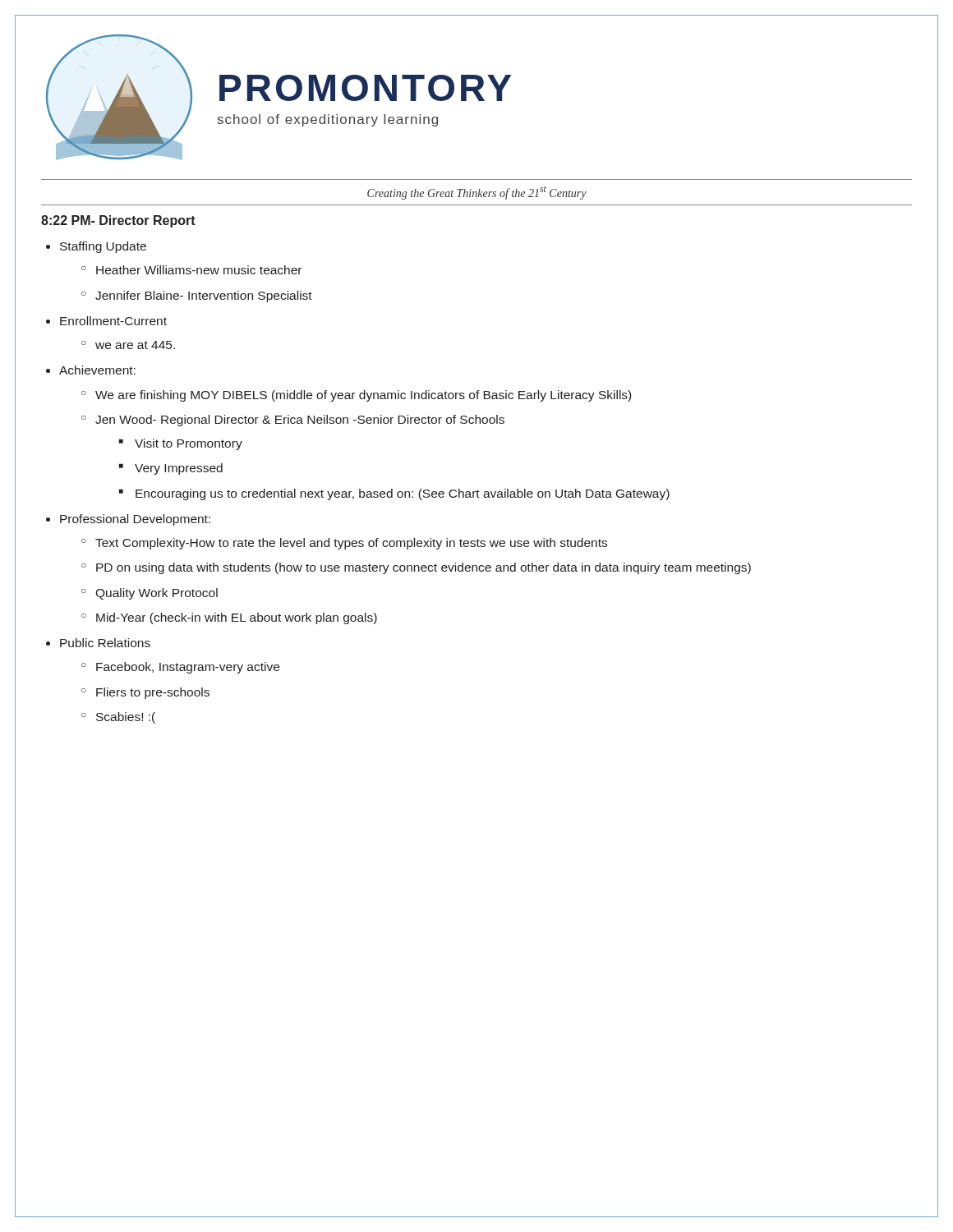Locate the text block with the text "Creating the Great Thinkers"
The height and width of the screenshot is (1232, 953).
(476, 192)
